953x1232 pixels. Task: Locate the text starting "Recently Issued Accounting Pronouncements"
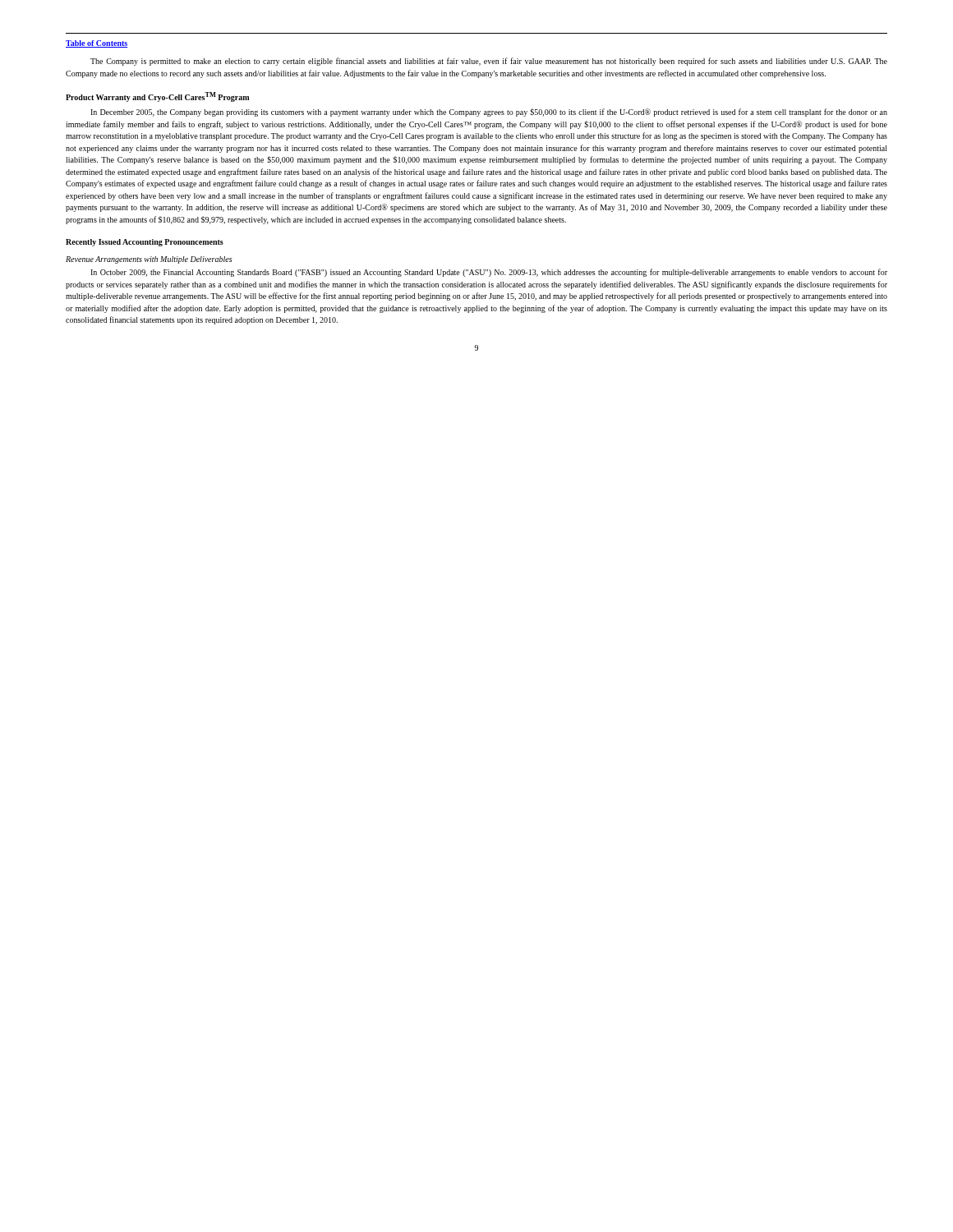point(145,242)
